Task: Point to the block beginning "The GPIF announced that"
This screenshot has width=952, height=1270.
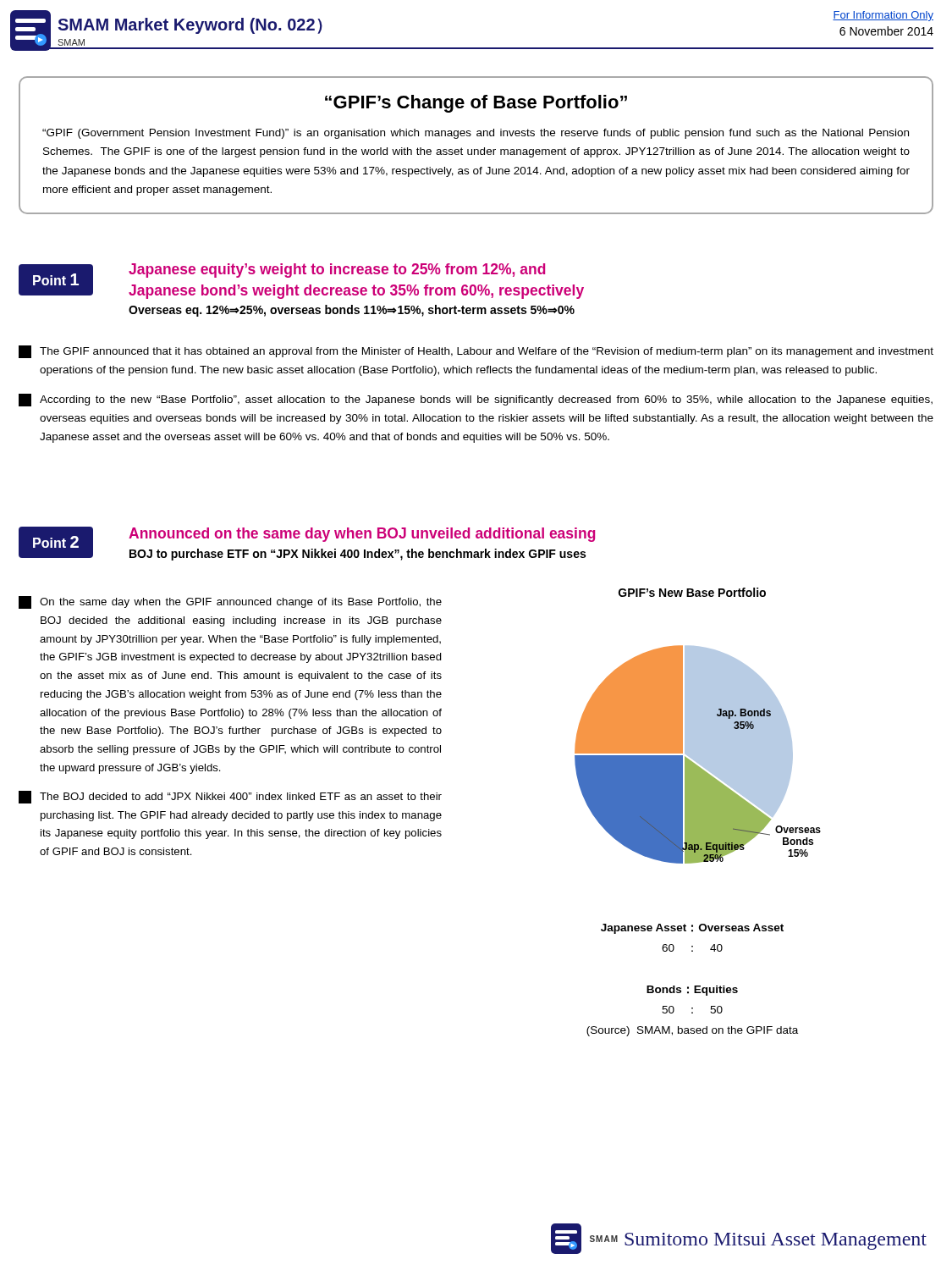Action: [x=476, y=361]
